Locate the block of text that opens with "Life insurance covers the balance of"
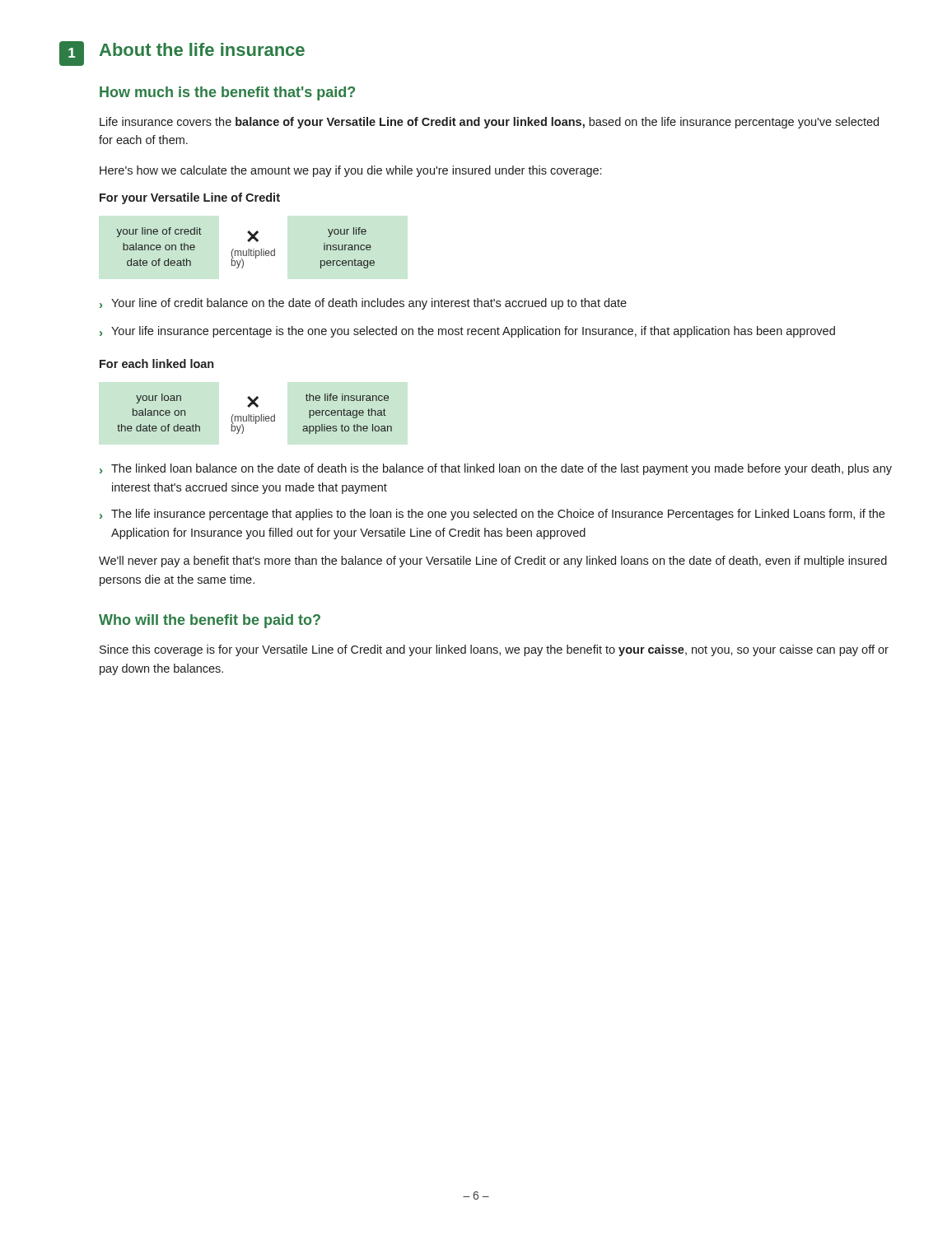Screen dimensions: 1235x952 pos(489,131)
